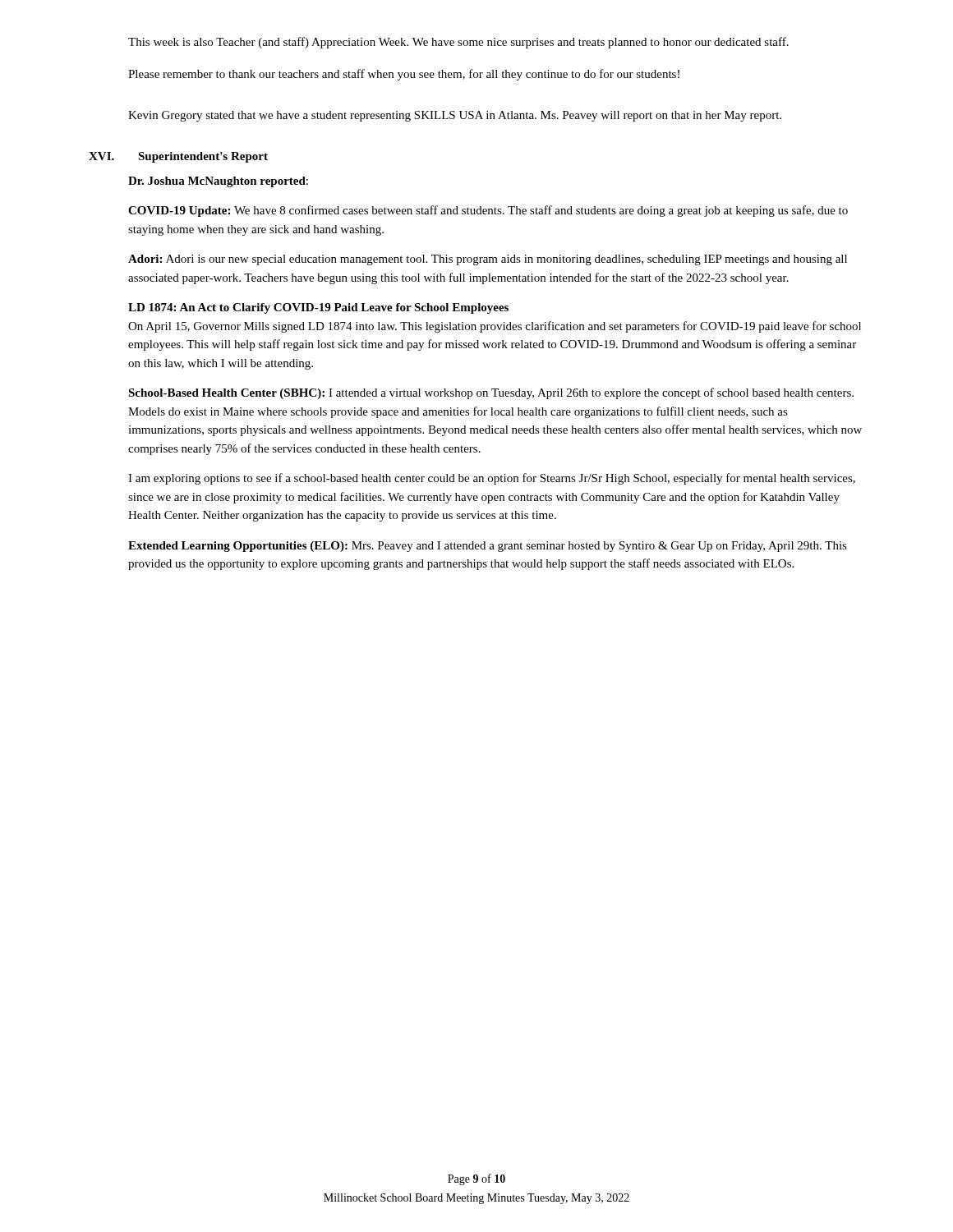Navigate to the element starting "Extended Learning Opportunities (ELO): Mrs. Peavey and"
This screenshot has width=953, height=1232.
pyautogui.click(x=488, y=554)
